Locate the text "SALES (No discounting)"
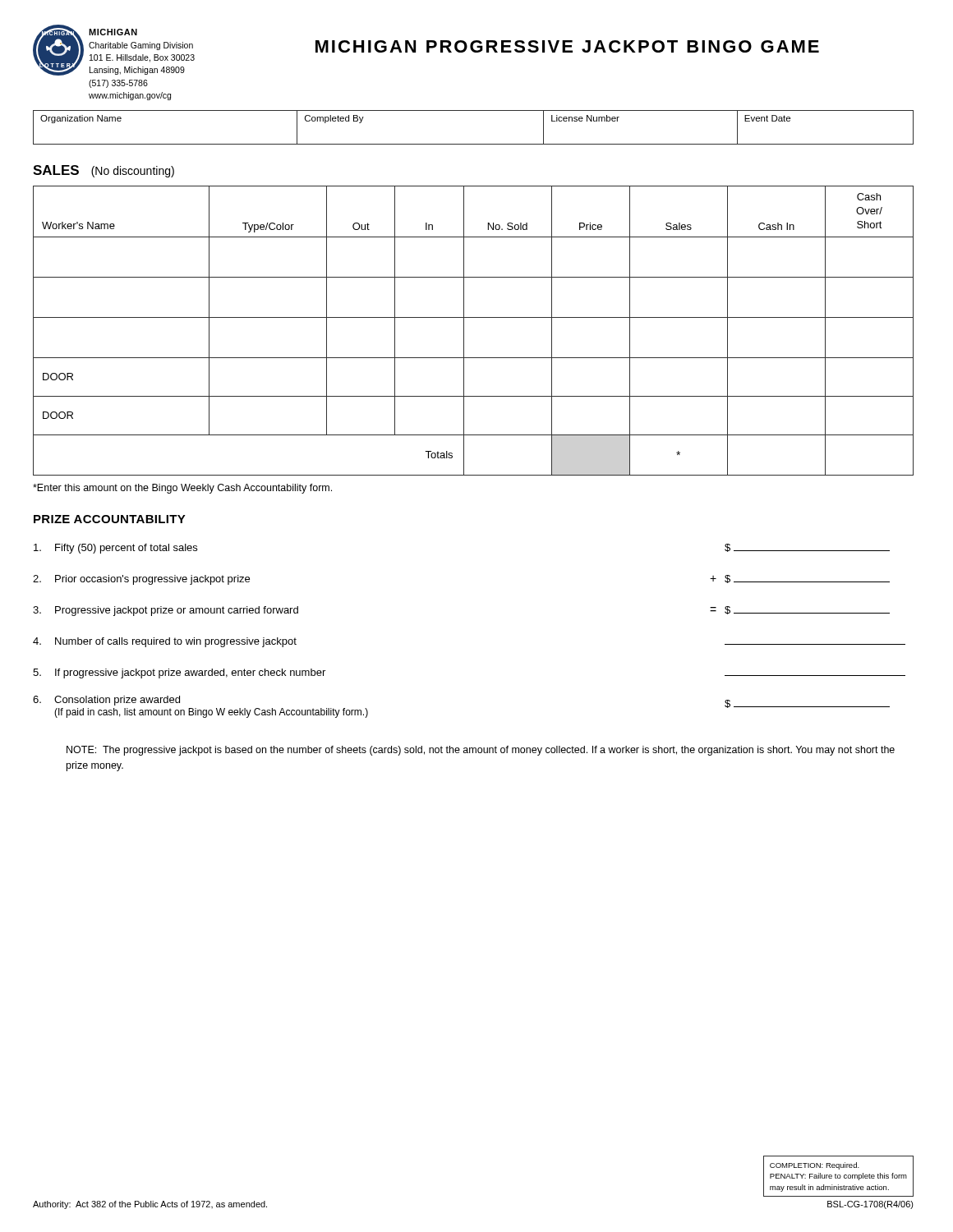The image size is (953, 1232). click(x=104, y=171)
